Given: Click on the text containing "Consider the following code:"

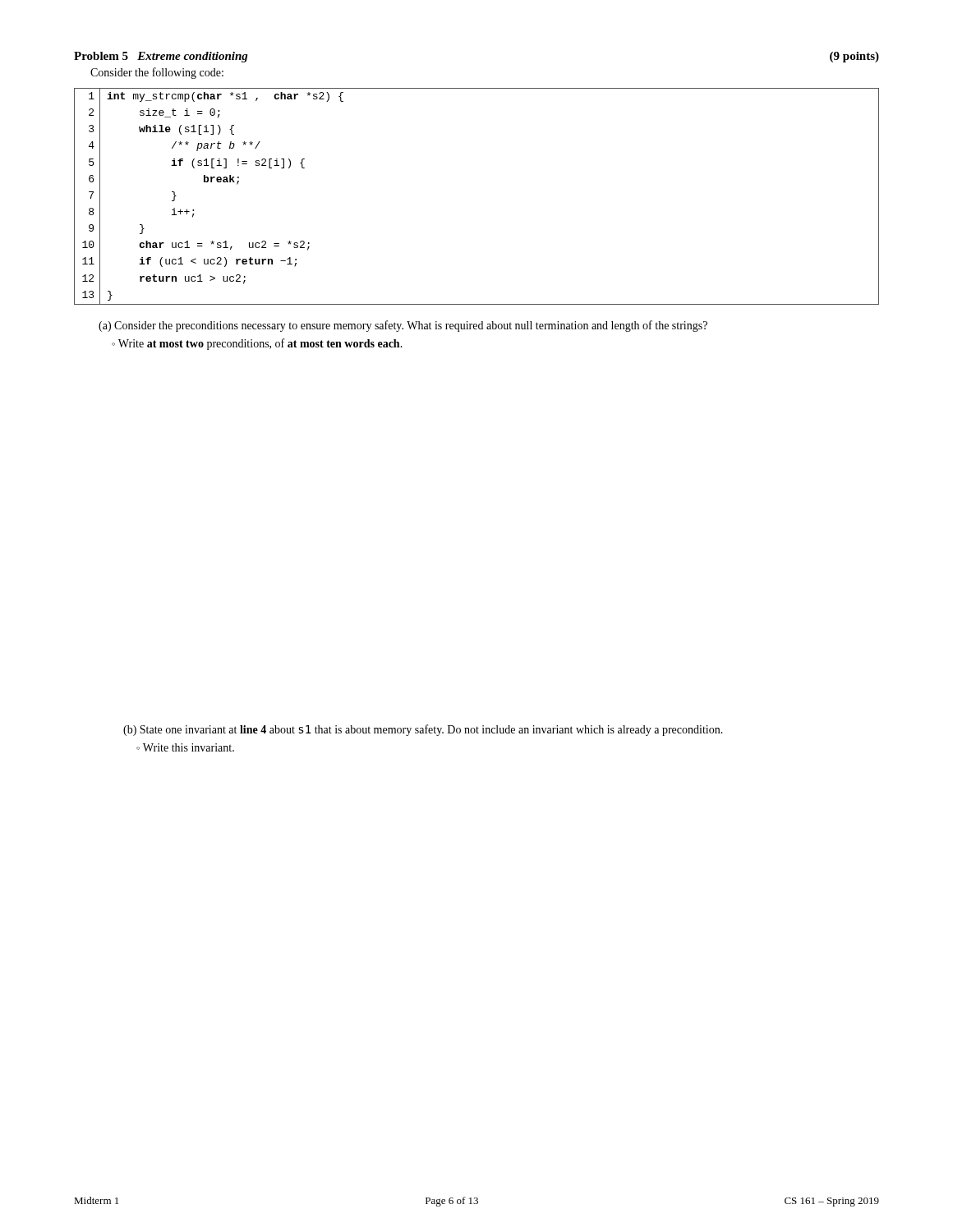Looking at the screenshot, I should click(x=157, y=73).
